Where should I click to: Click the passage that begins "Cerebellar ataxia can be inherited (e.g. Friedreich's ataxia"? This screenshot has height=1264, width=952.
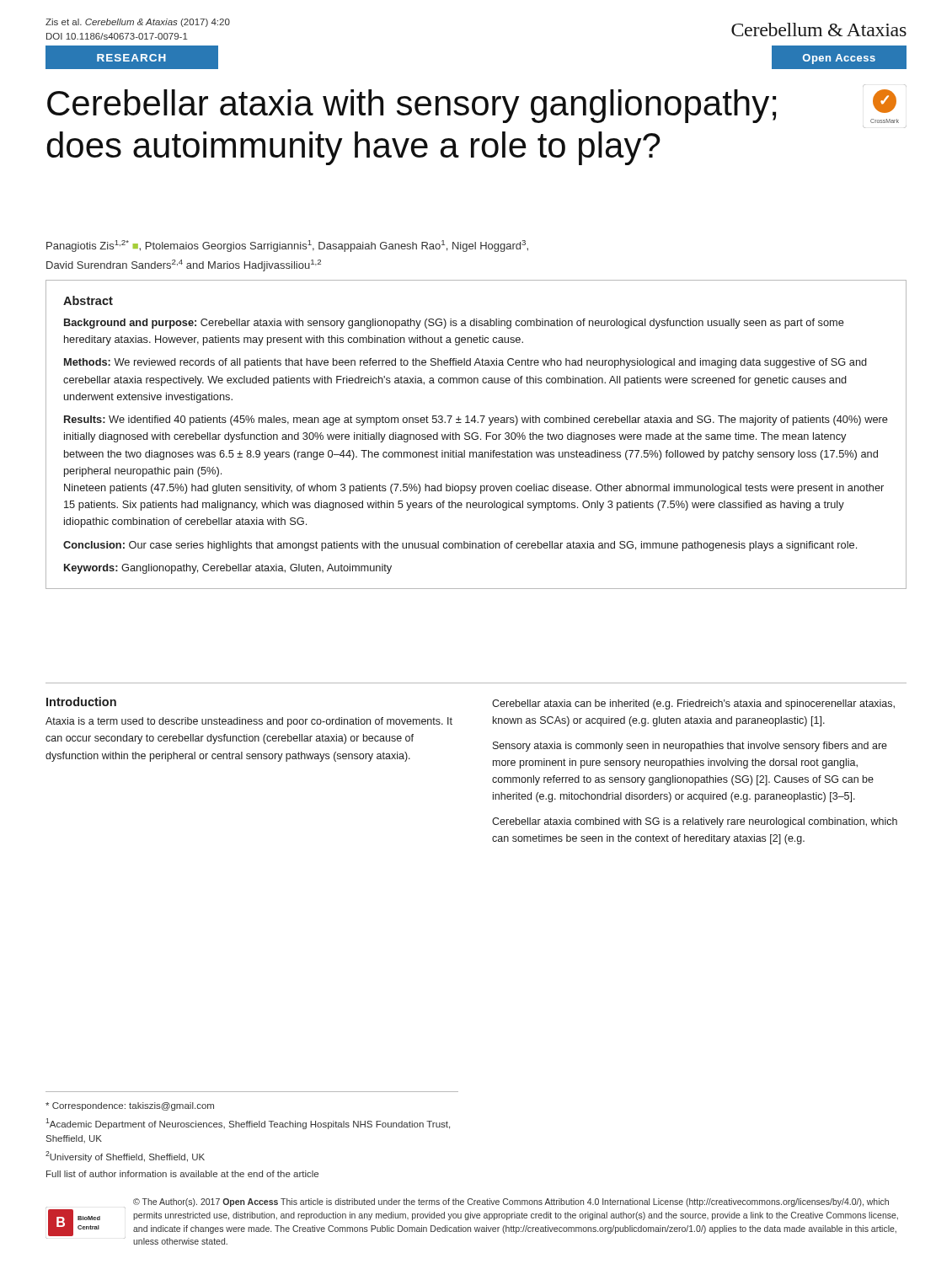coord(699,771)
